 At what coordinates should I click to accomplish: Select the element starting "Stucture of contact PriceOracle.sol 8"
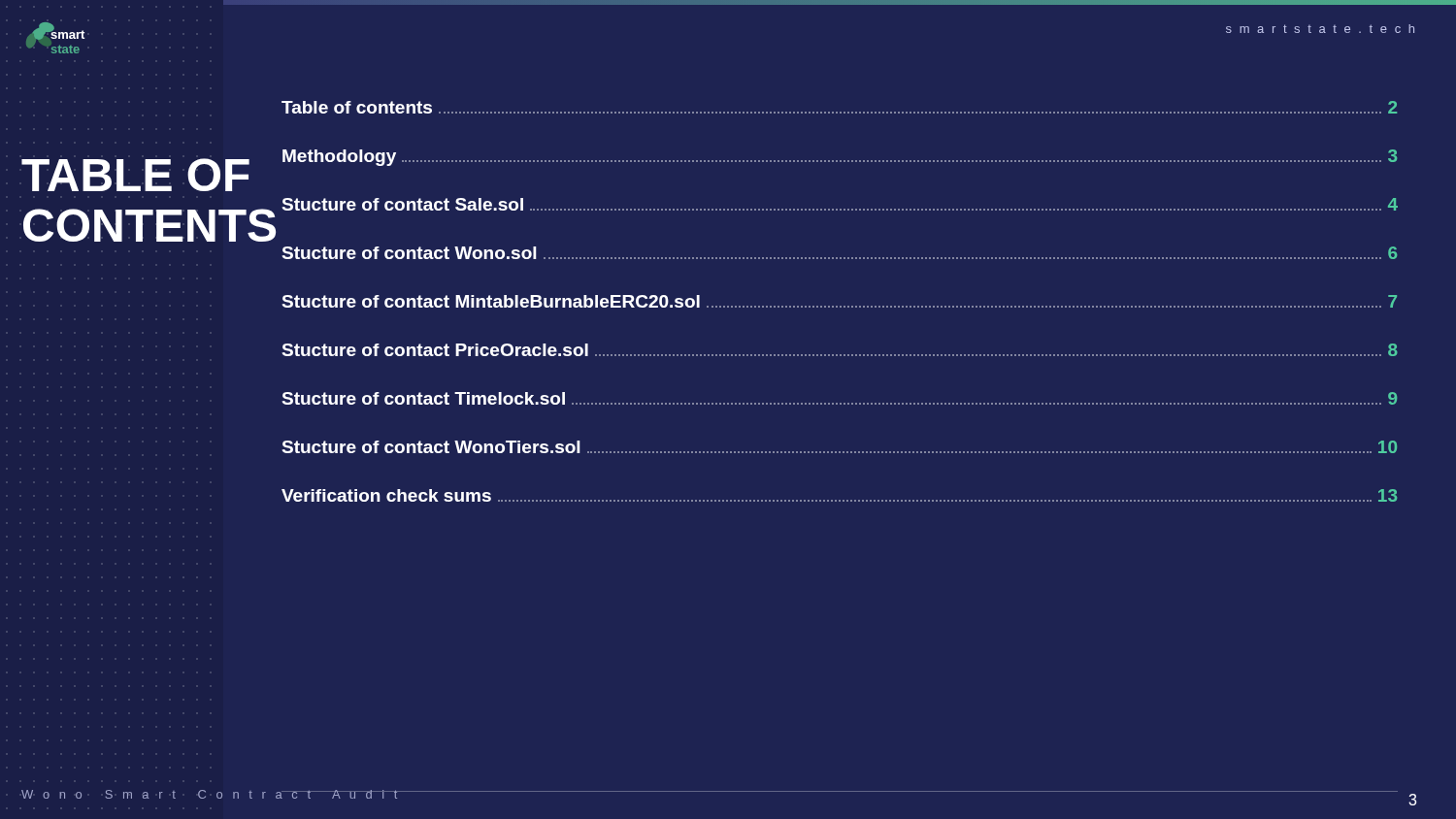(x=840, y=350)
